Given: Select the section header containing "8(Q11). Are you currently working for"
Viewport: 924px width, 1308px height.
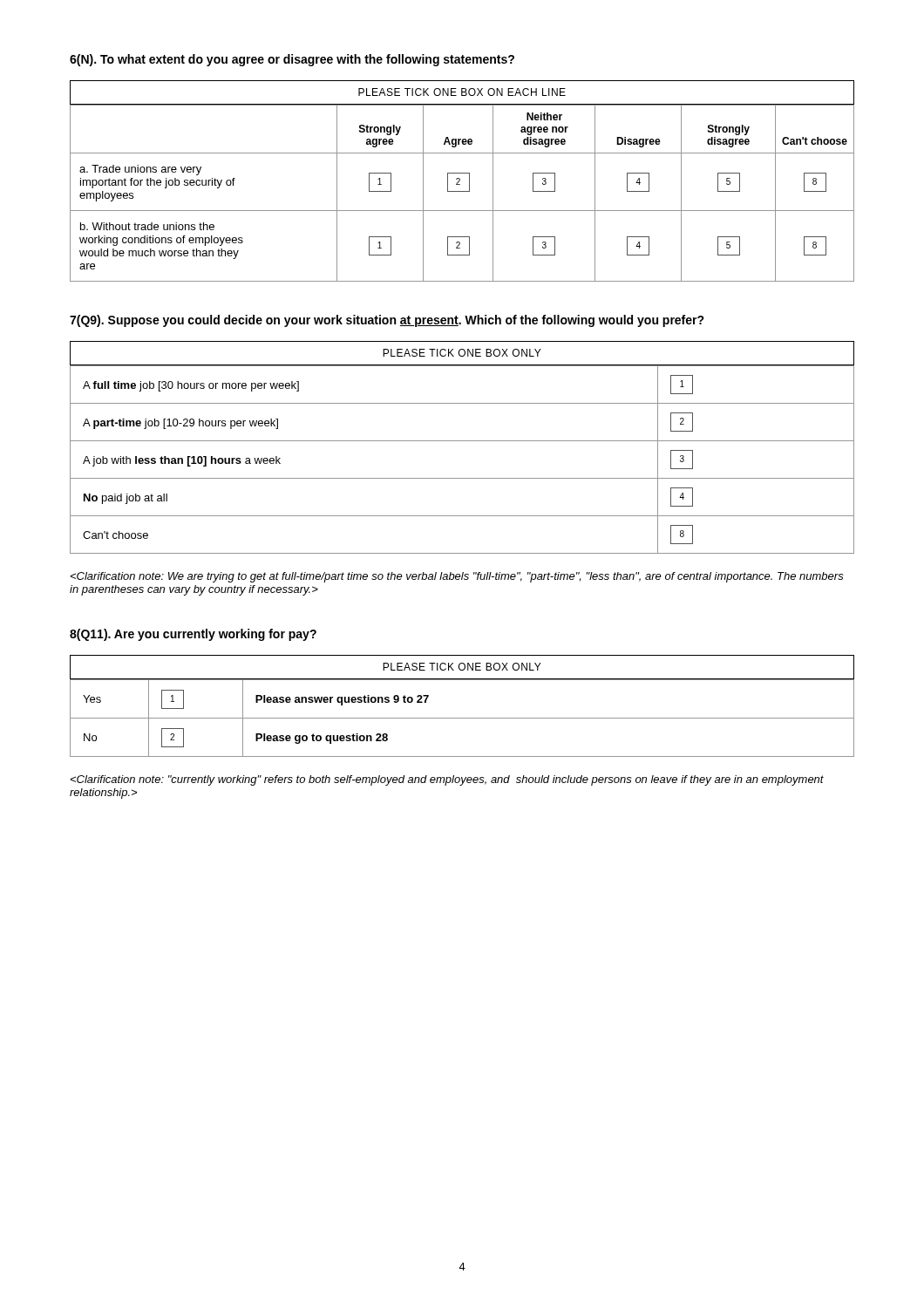Looking at the screenshot, I should [x=193, y=634].
